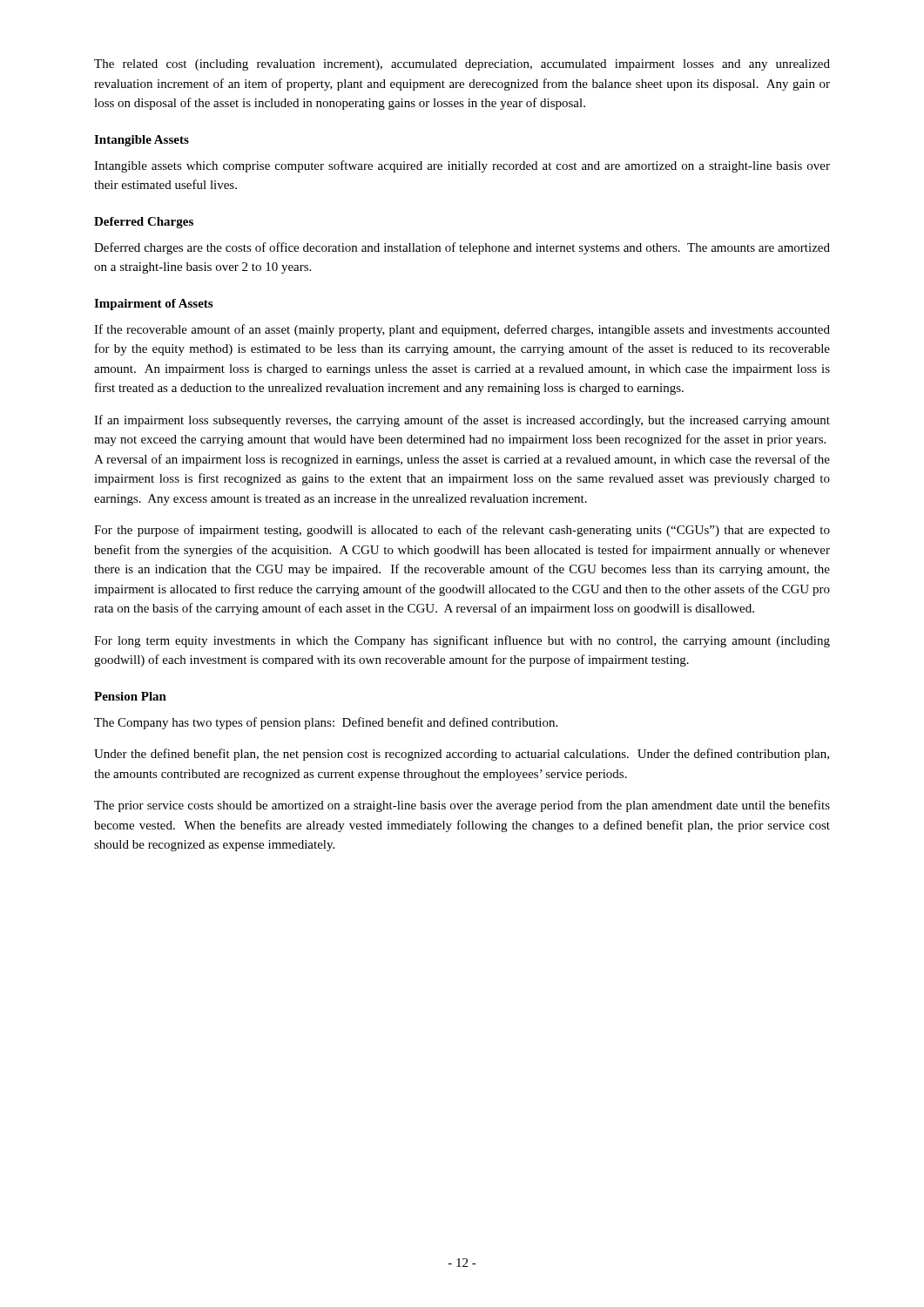Point to the passage starting "The Company has two types of pension plans:"
The height and width of the screenshot is (1307, 924).
(x=462, y=722)
